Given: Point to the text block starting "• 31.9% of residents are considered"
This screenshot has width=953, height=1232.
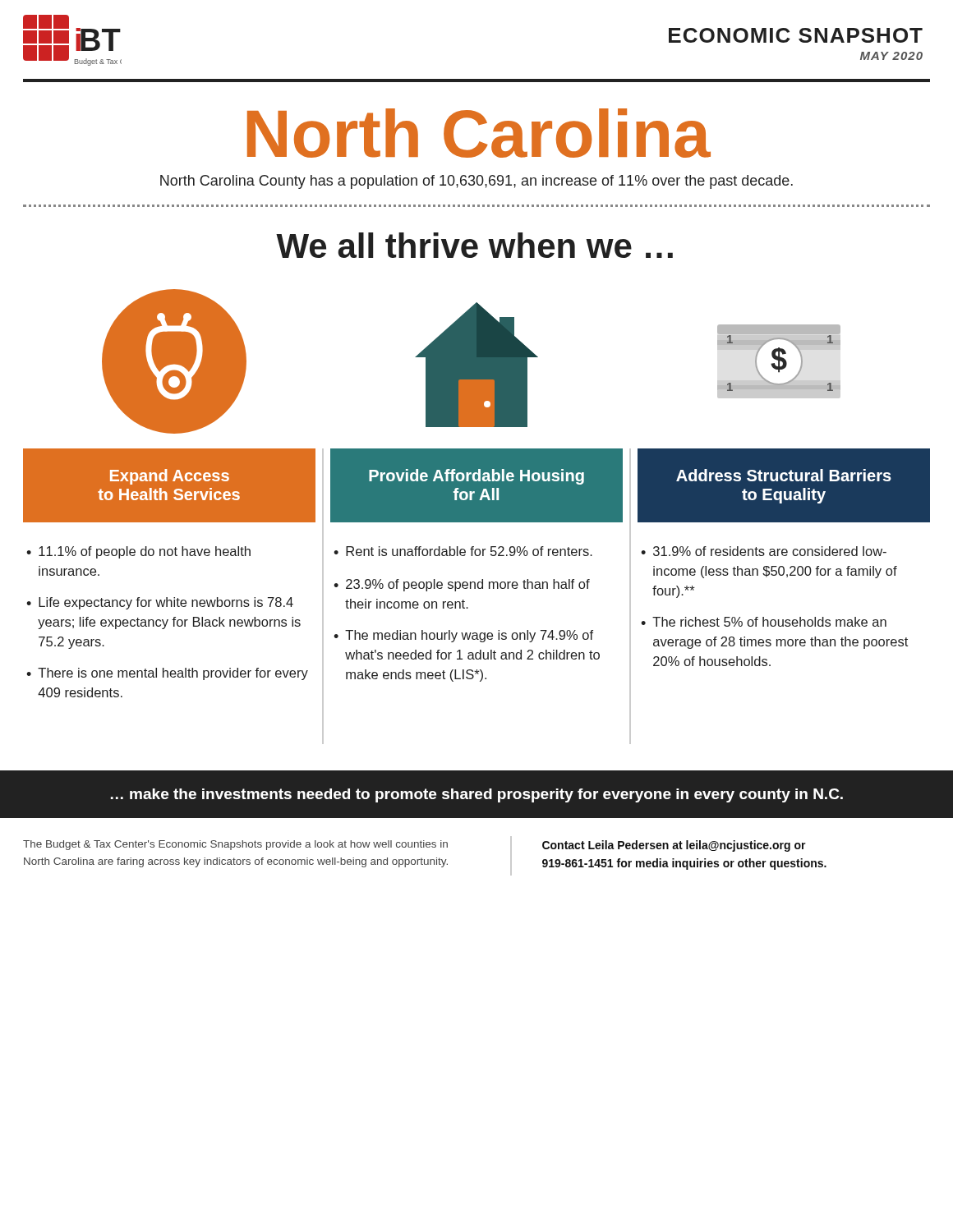Looking at the screenshot, I should [783, 572].
